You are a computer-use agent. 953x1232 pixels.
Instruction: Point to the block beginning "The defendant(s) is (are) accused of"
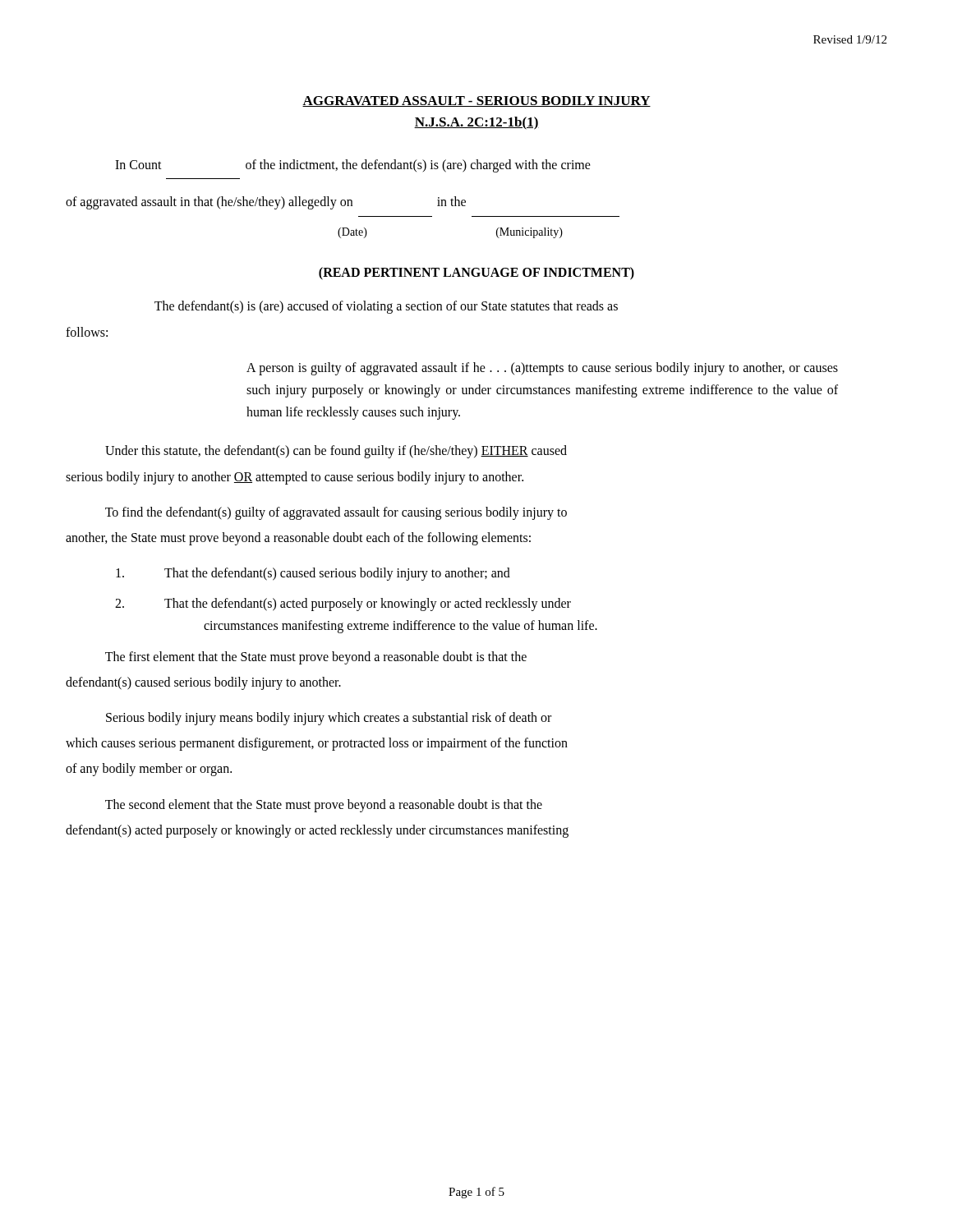pyautogui.click(x=367, y=306)
